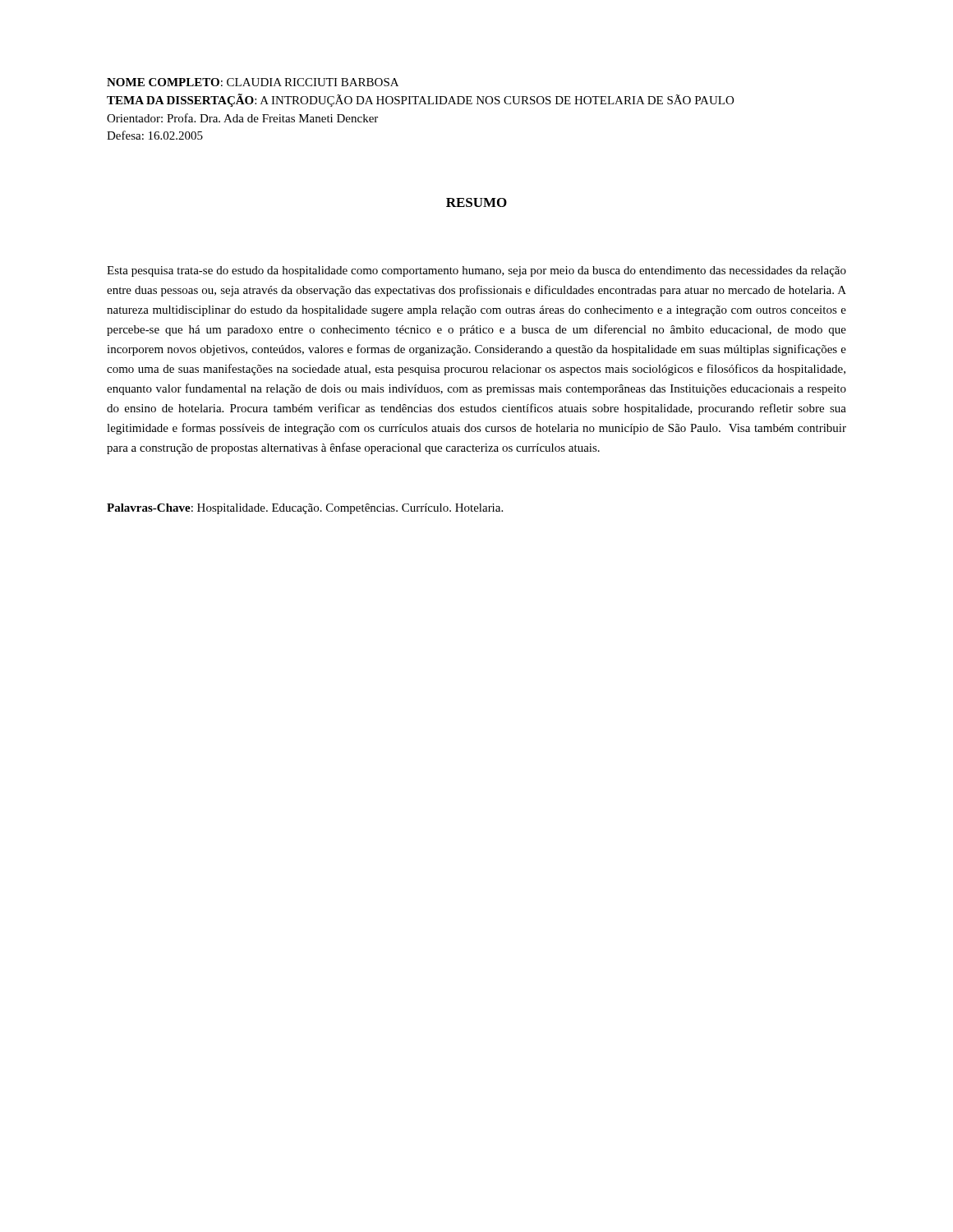The width and height of the screenshot is (953, 1232).
Task: Find the section header
Action: point(476,202)
